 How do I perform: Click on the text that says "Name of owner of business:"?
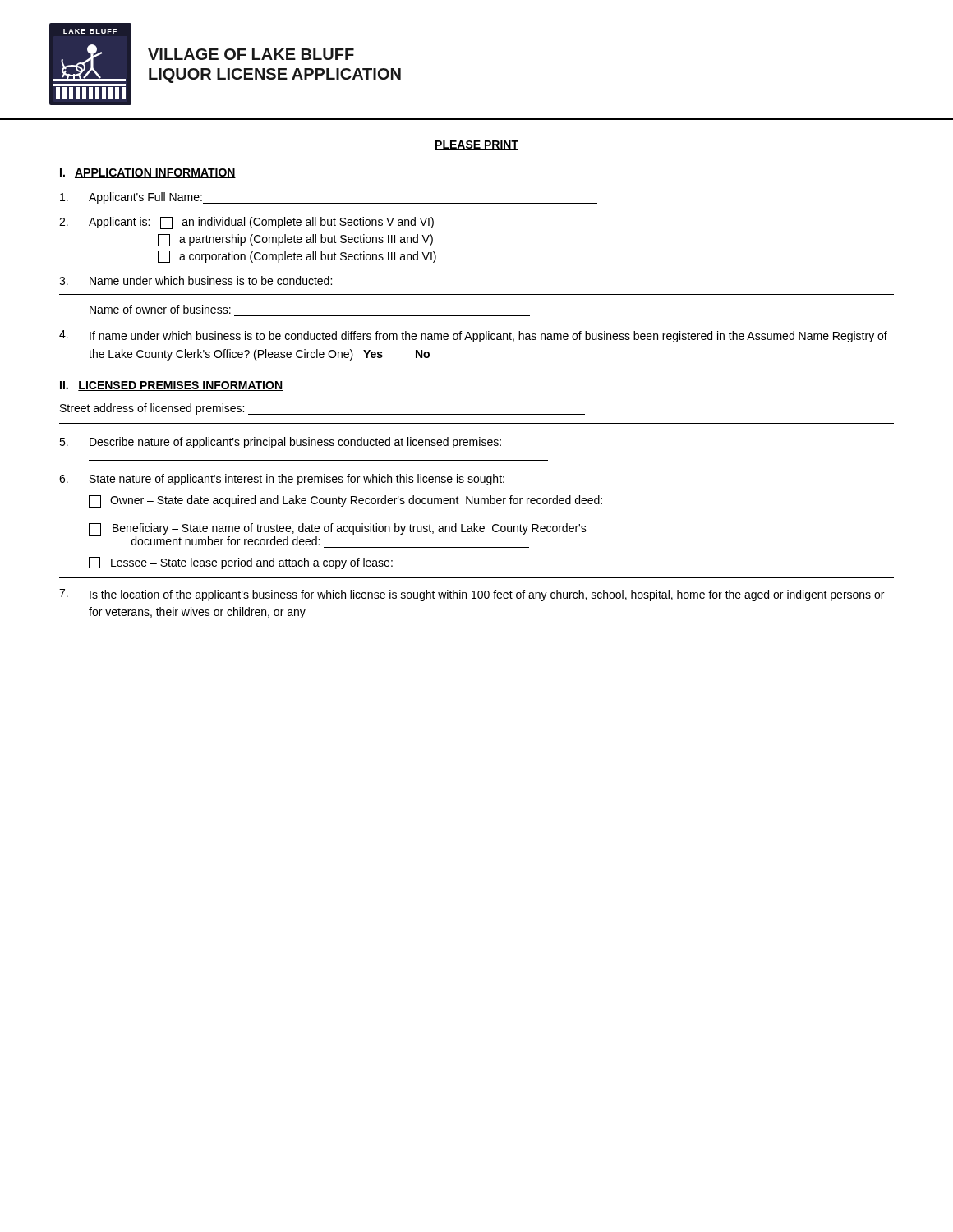tap(309, 310)
